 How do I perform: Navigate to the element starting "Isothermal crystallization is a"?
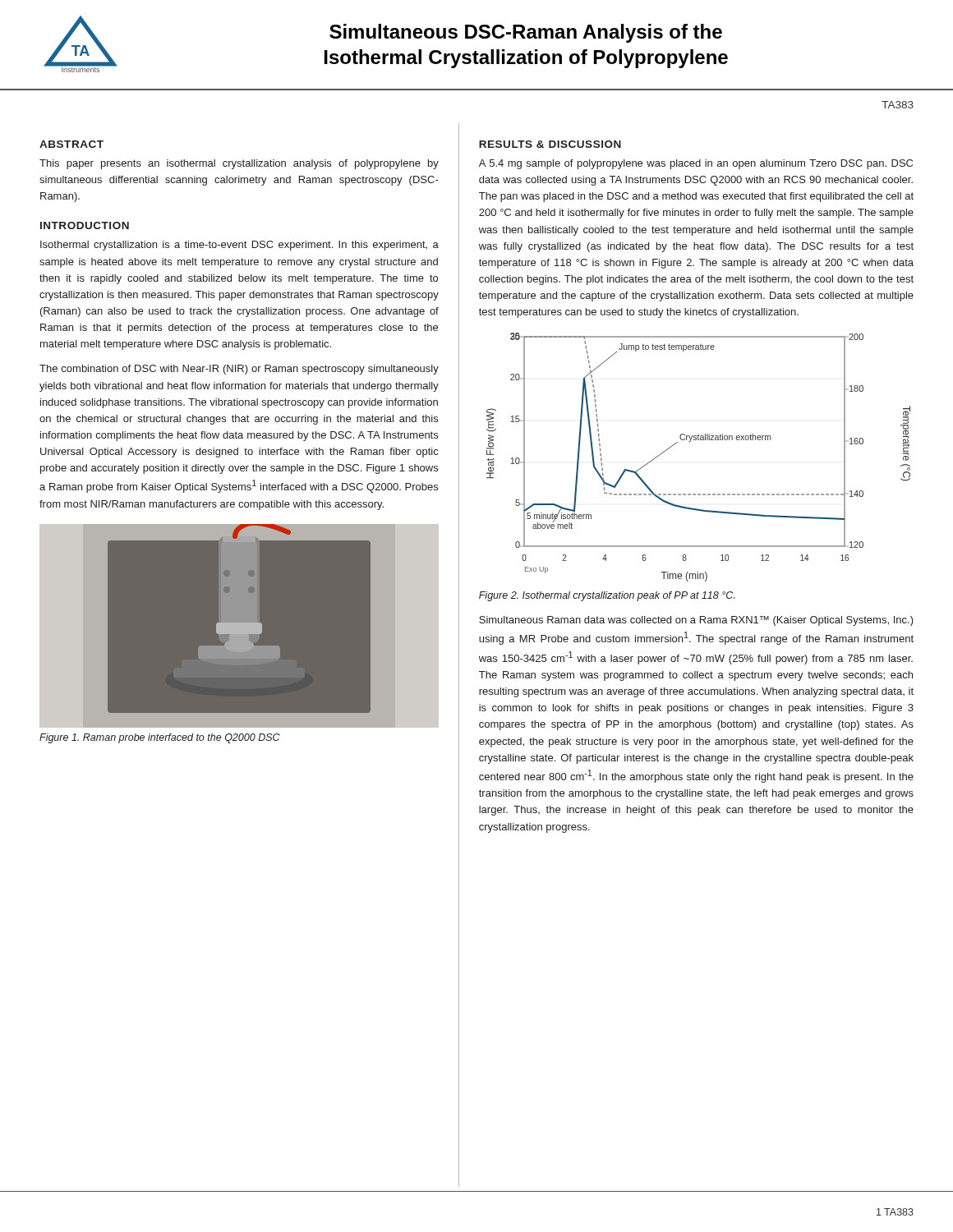coord(239,294)
